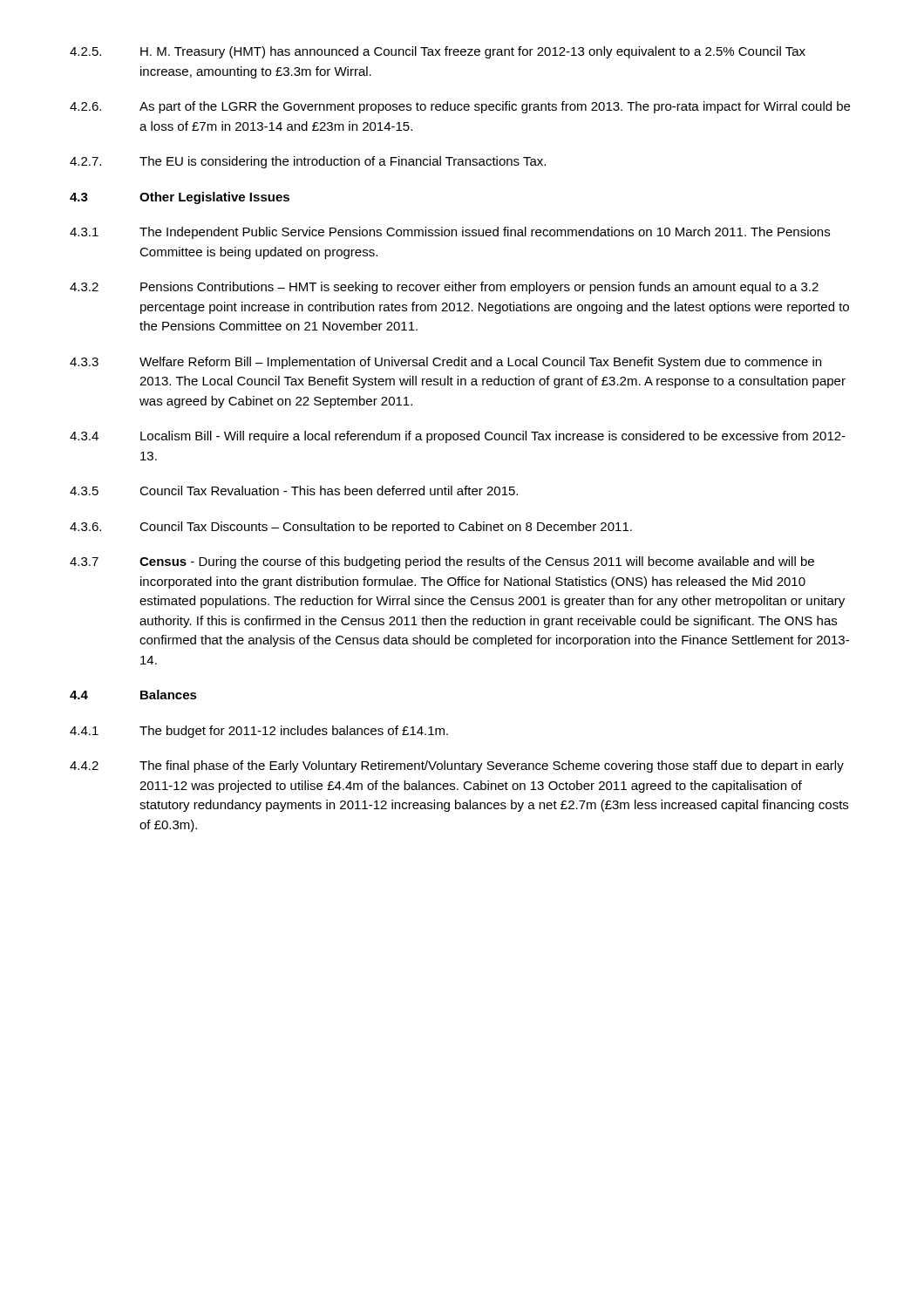Locate the section header that reads "4.4 Balances"
The width and height of the screenshot is (924, 1308).
79,697
